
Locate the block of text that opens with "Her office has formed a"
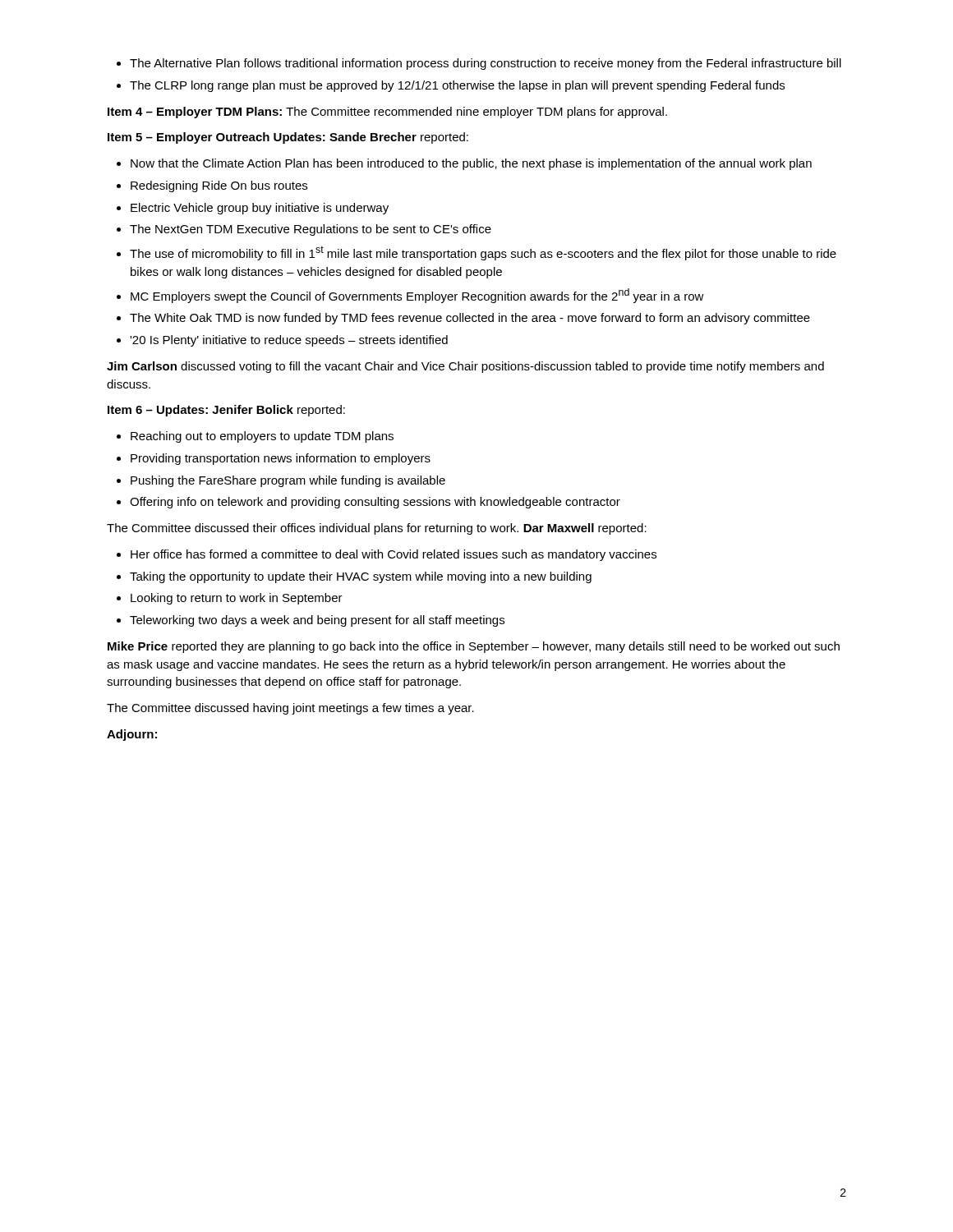click(476, 587)
